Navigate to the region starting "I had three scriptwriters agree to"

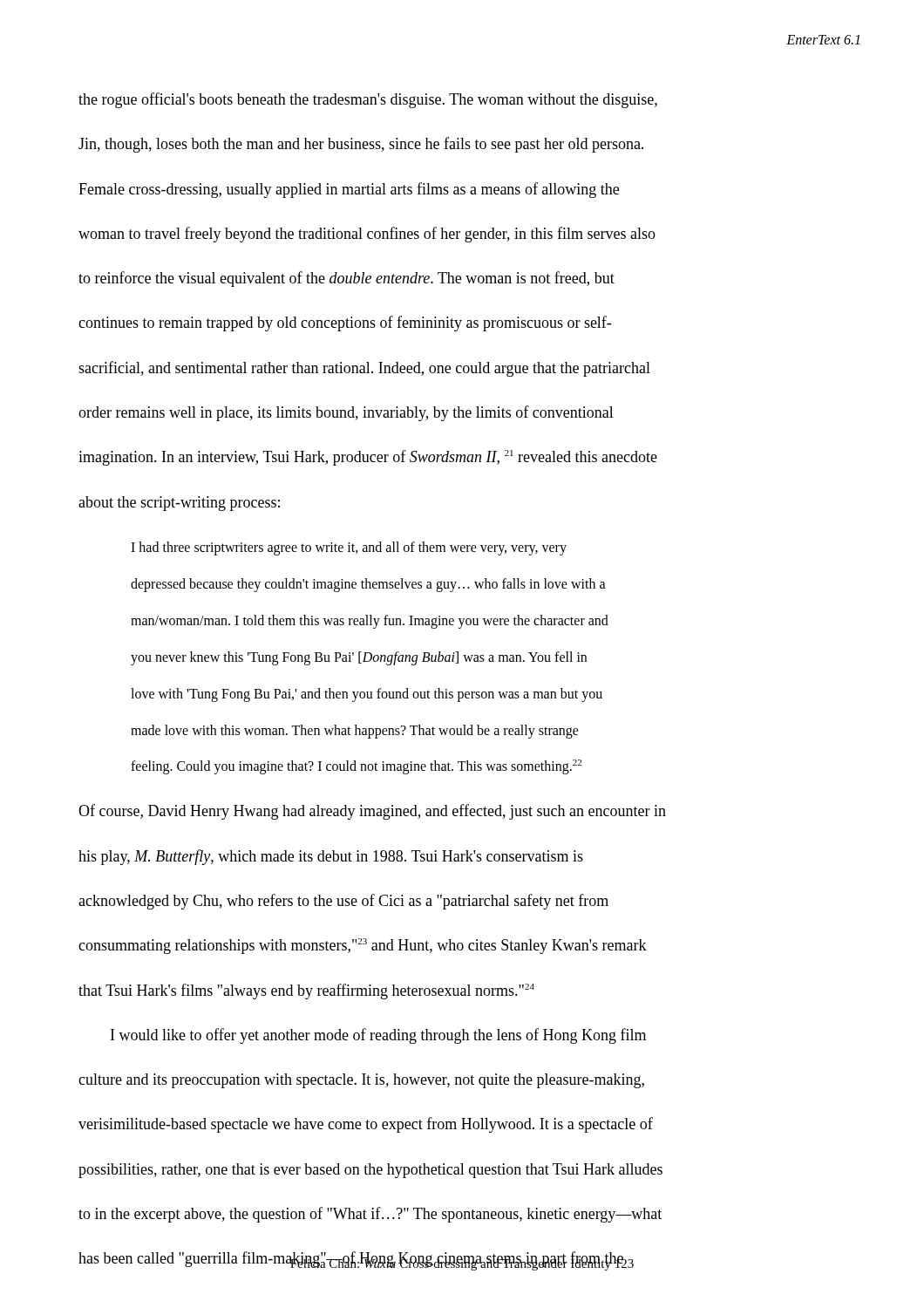pyautogui.click(x=488, y=657)
